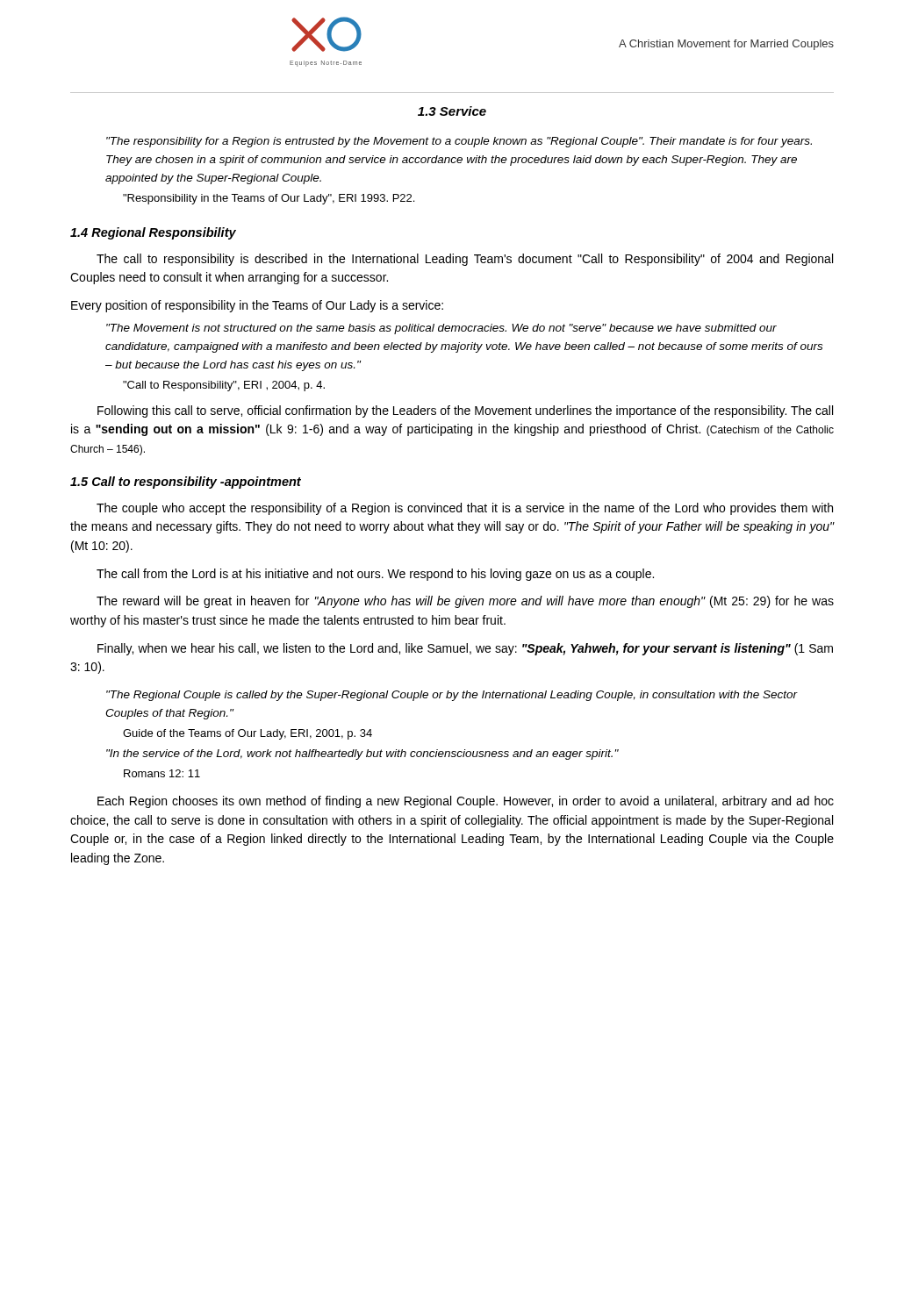Point to the region starting "Romans 12: 11"

pos(162,773)
